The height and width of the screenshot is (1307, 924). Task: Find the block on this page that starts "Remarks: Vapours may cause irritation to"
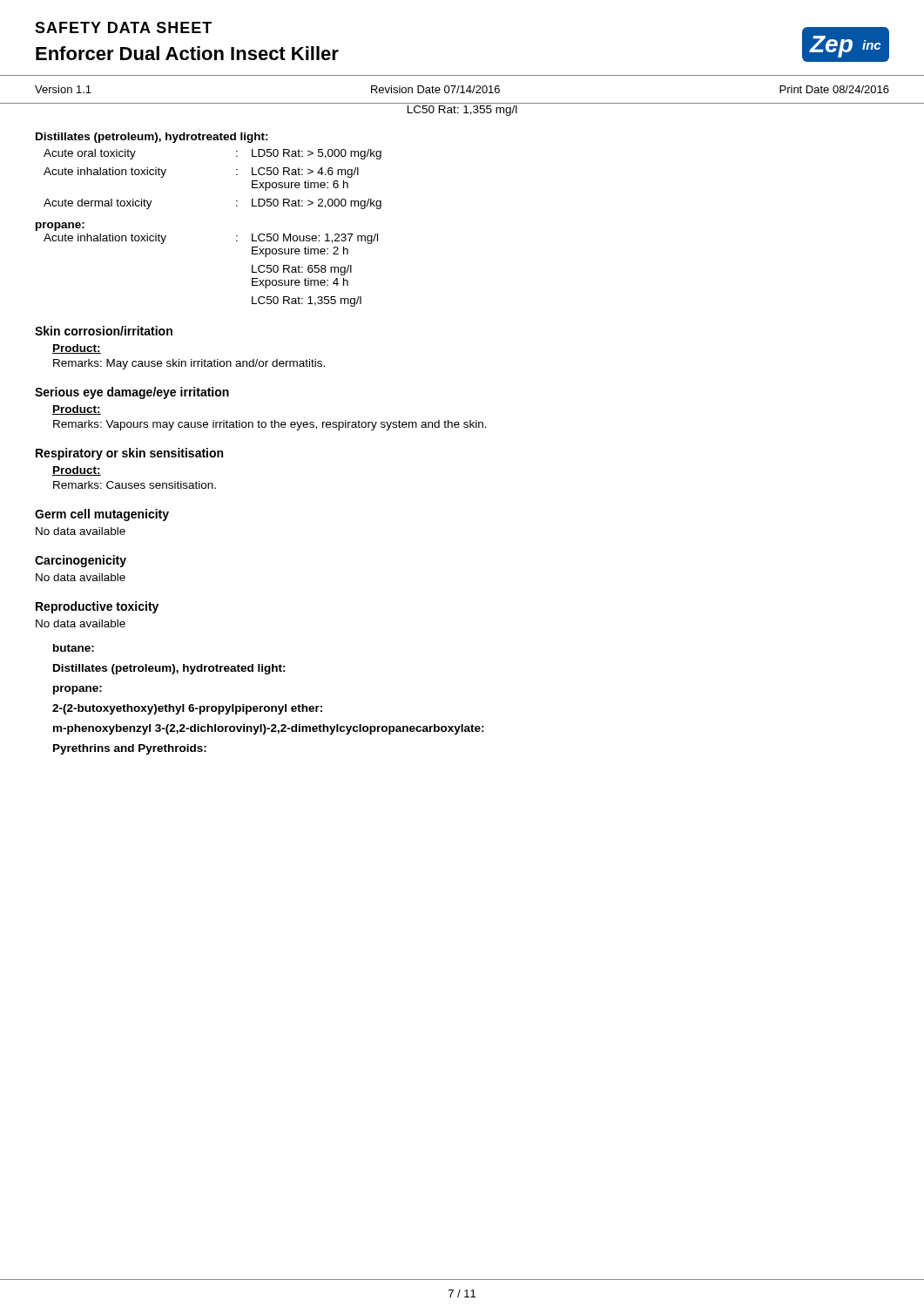[270, 424]
